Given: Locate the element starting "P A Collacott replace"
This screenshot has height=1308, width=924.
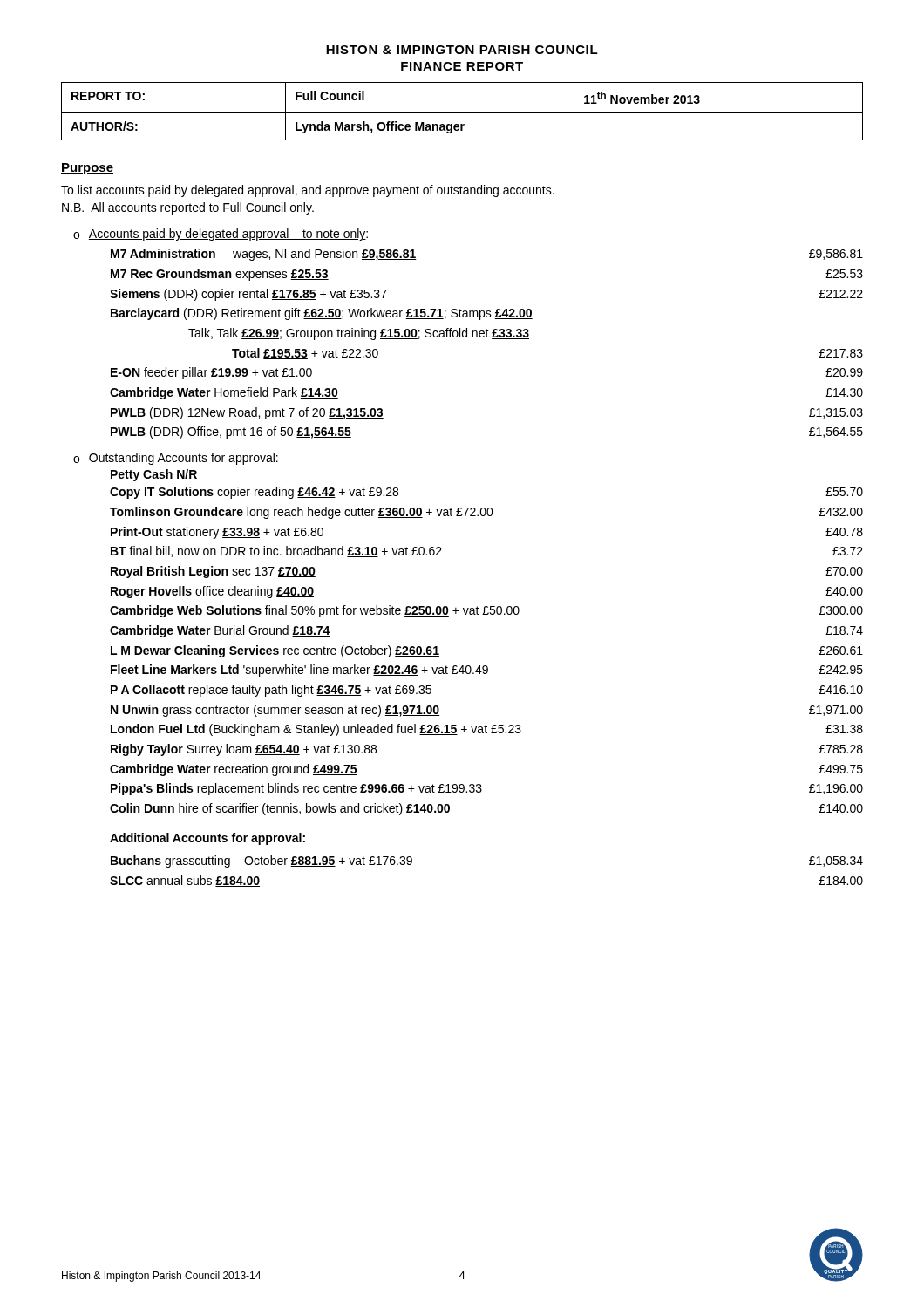Looking at the screenshot, I should (266, 690).
